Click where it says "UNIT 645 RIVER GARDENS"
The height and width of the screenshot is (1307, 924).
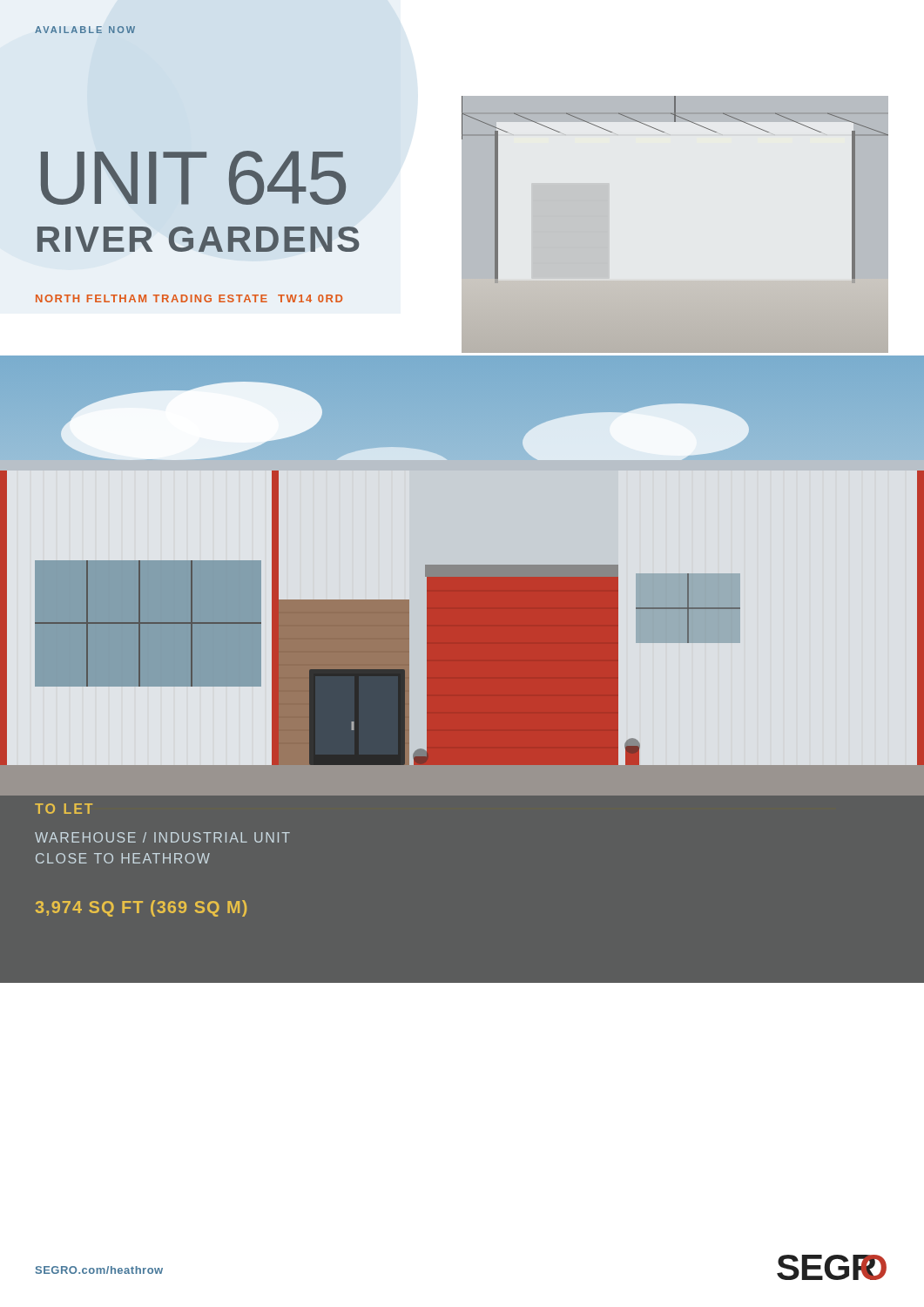(226, 200)
